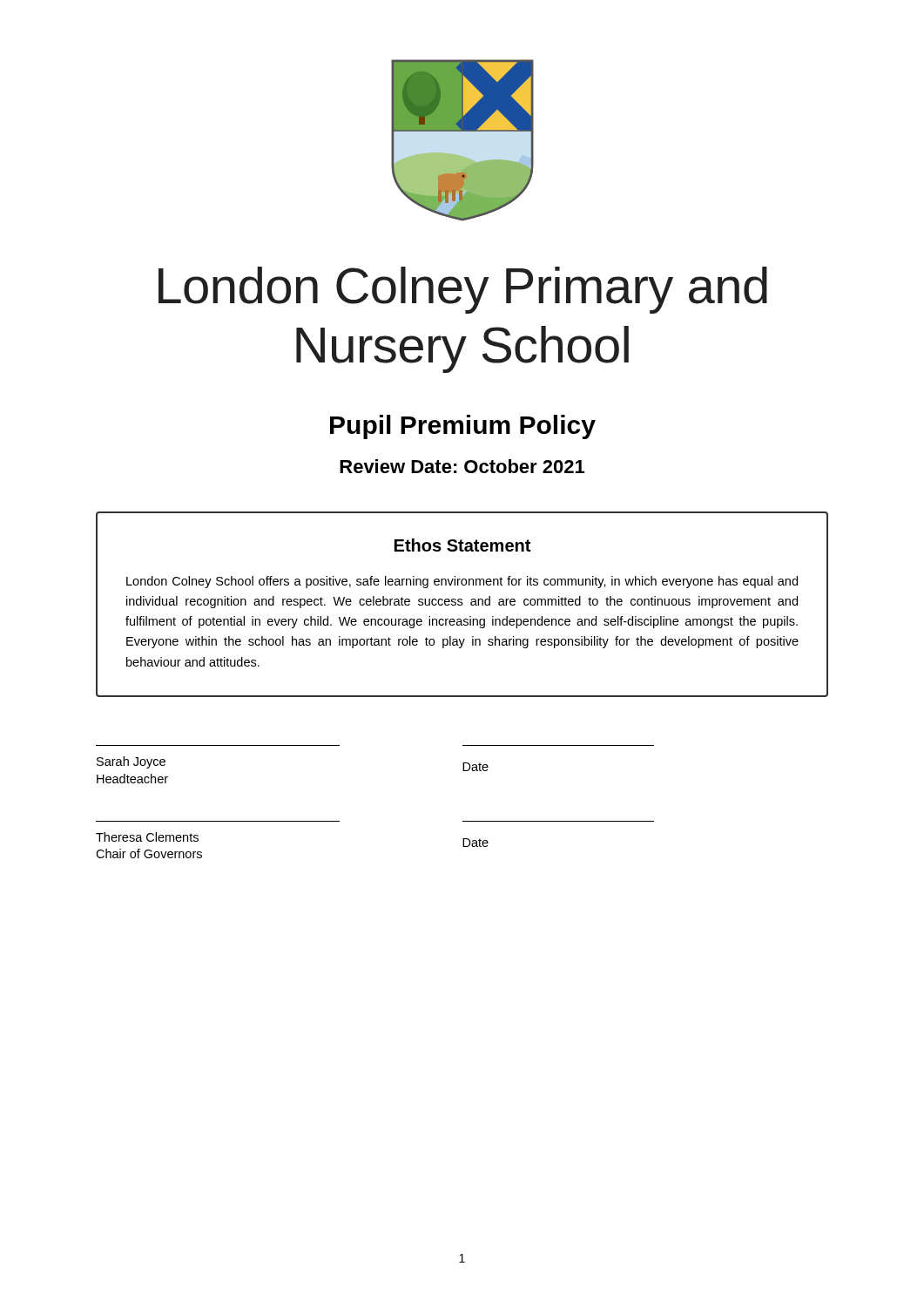
Task: Locate the text "Pupil Premium Policy"
Action: (462, 425)
